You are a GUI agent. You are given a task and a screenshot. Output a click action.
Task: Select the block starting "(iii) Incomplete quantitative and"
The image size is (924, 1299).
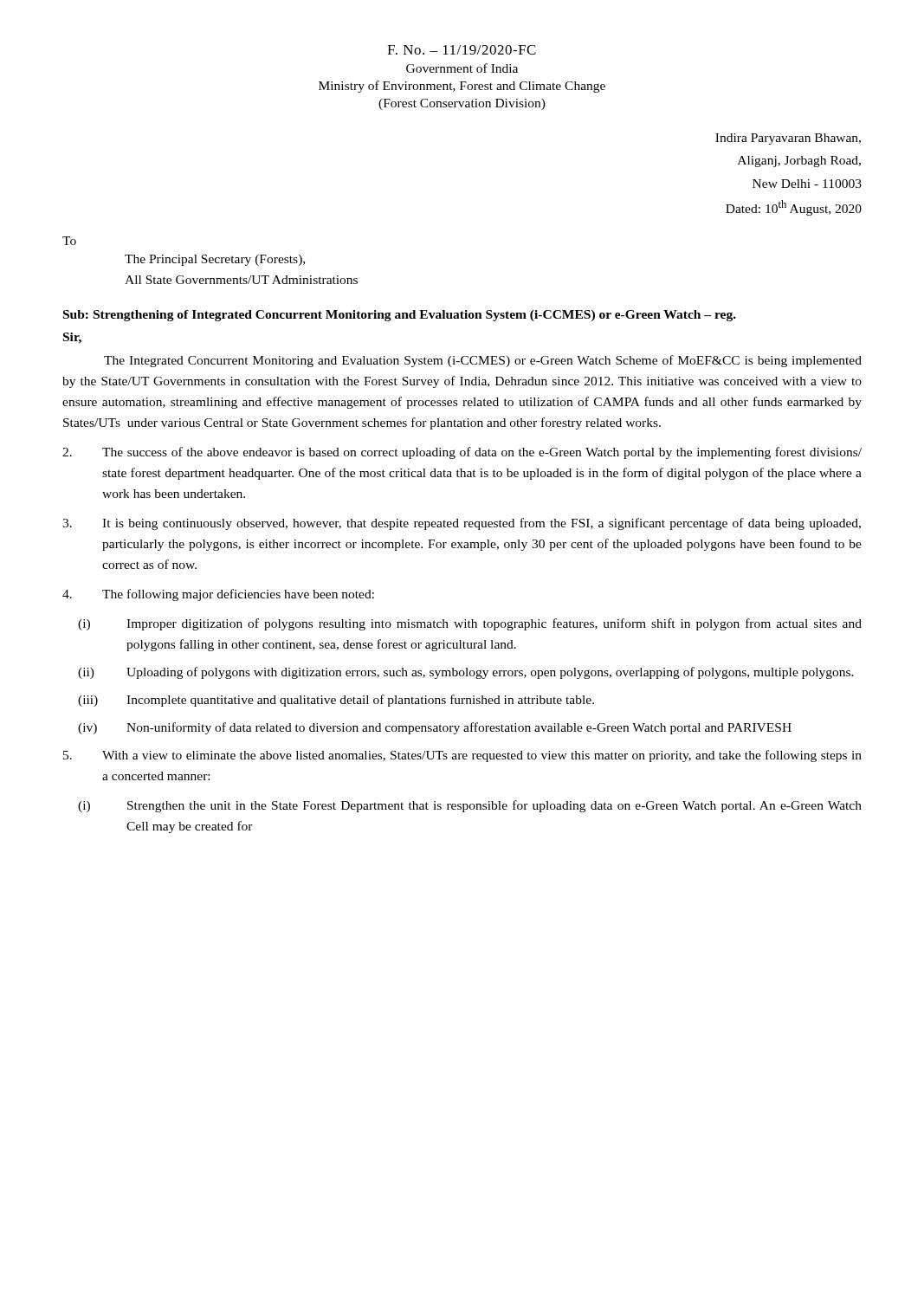[x=462, y=700]
